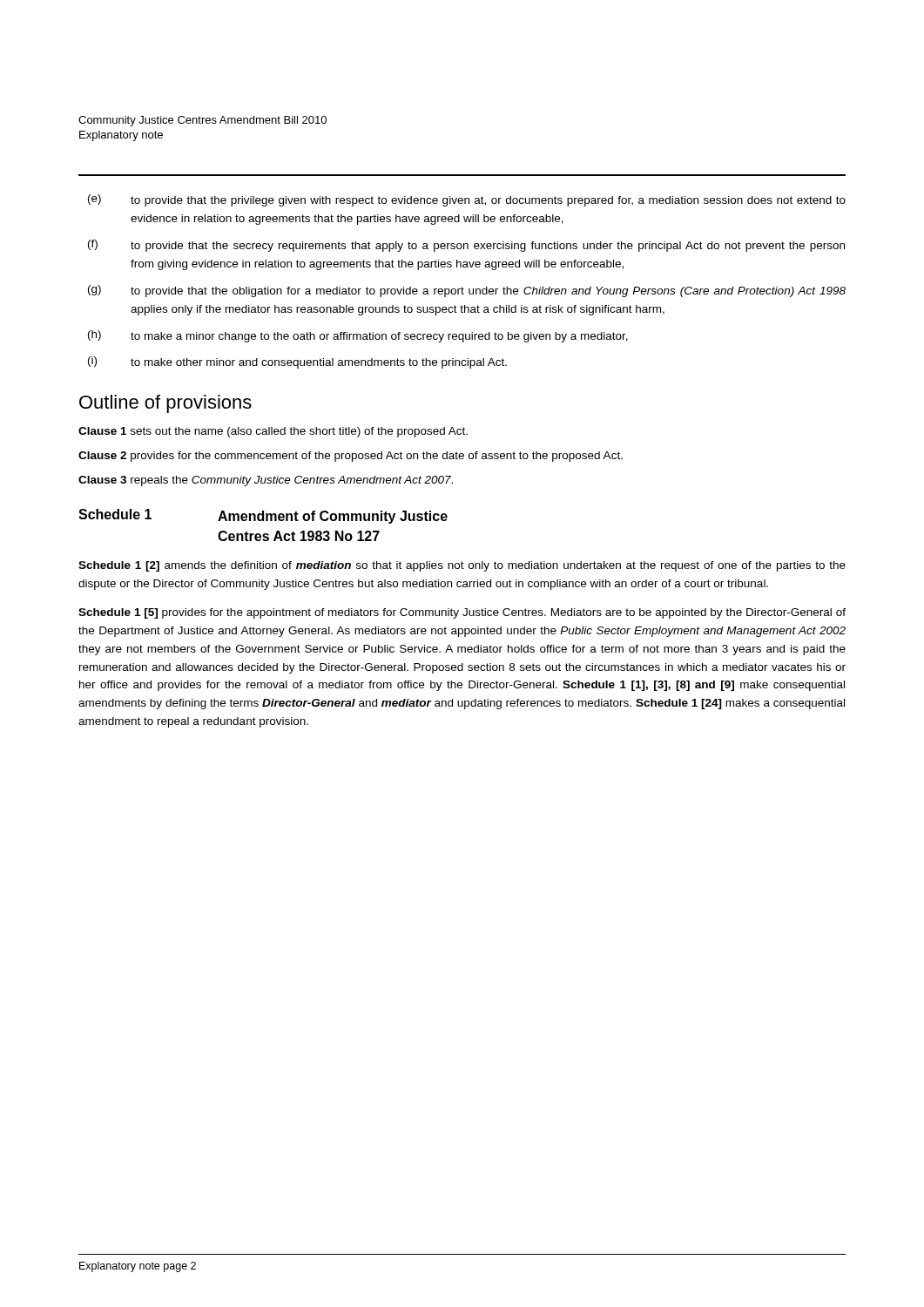This screenshot has width=924, height=1307.
Task: Click the passage that begins "Clause 3 repeals the Community Justice Centres Amendment"
Action: [x=266, y=480]
